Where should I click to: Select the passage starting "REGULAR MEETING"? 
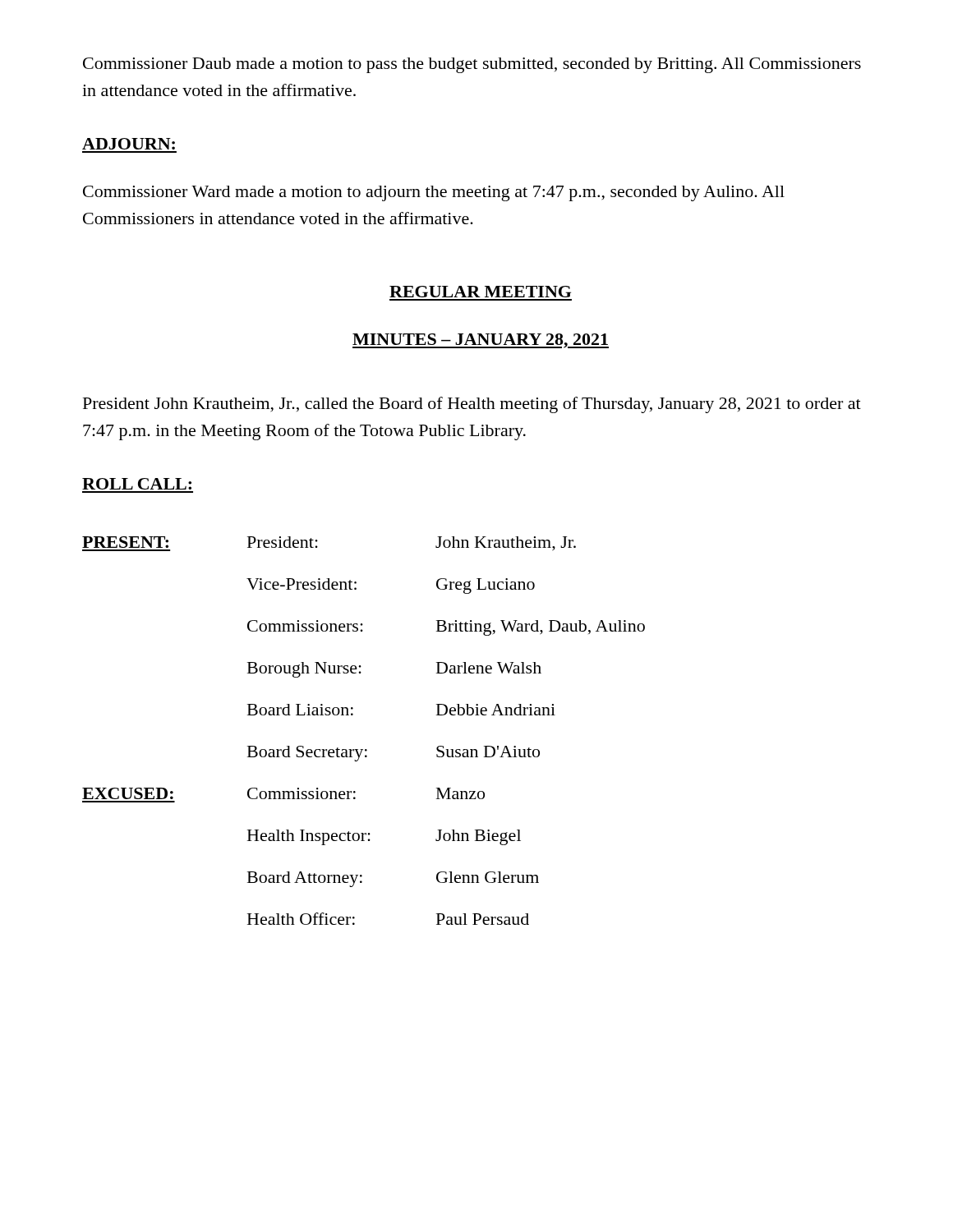click(x=481, y=291)
